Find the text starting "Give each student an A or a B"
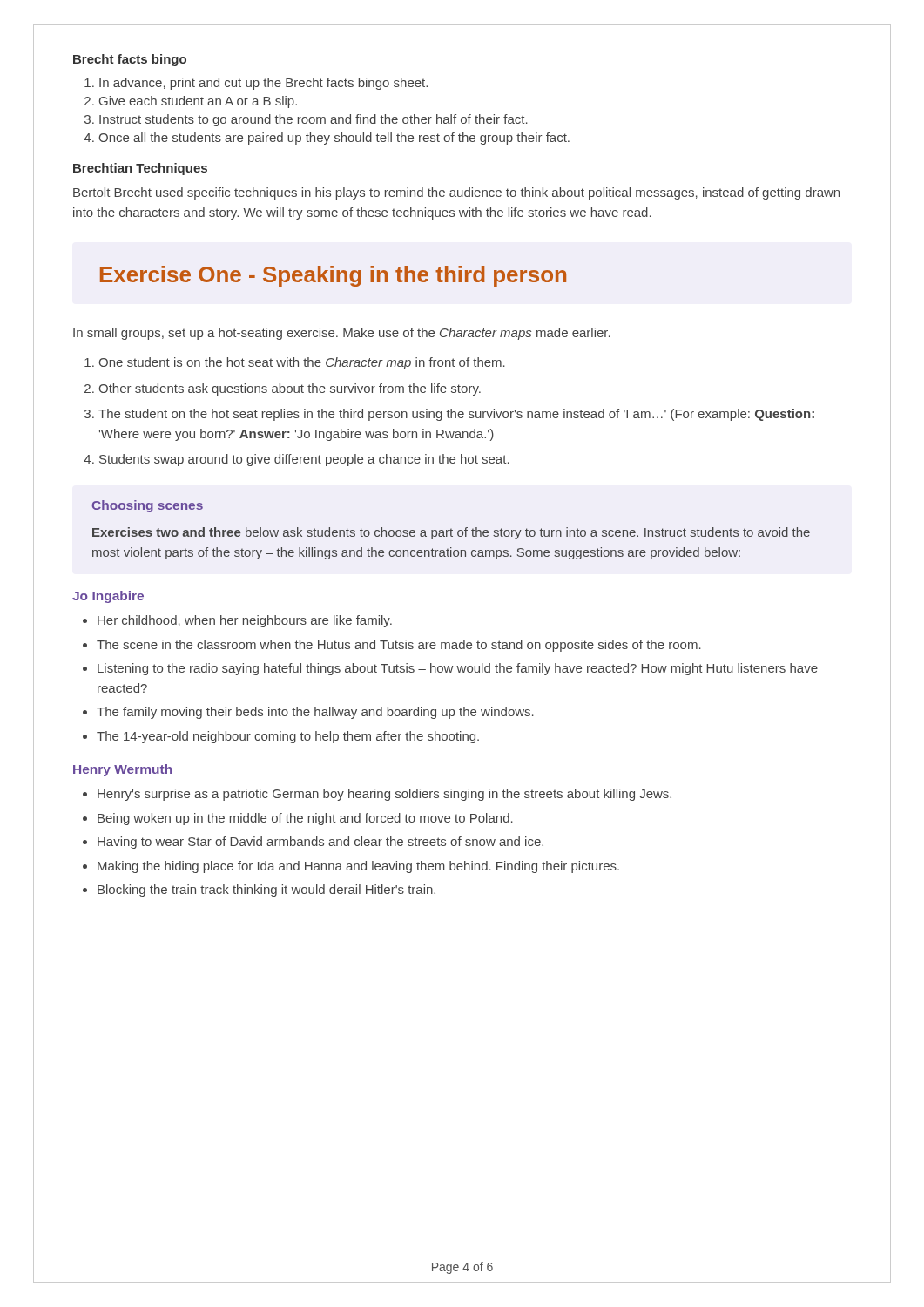 tap(198, 102)
